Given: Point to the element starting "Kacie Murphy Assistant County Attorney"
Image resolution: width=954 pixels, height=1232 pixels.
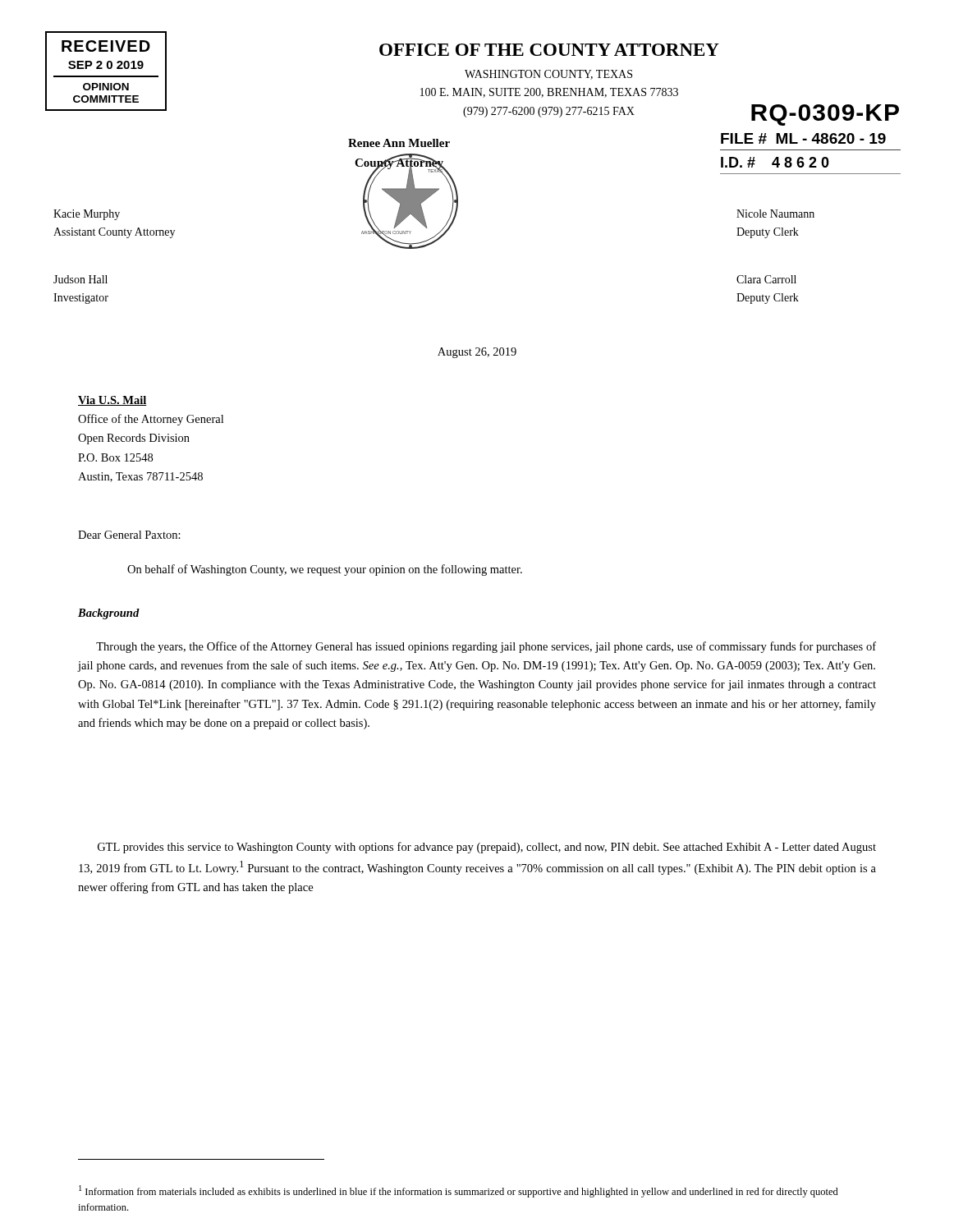Looking at the screenshot, I should point(114,223).
